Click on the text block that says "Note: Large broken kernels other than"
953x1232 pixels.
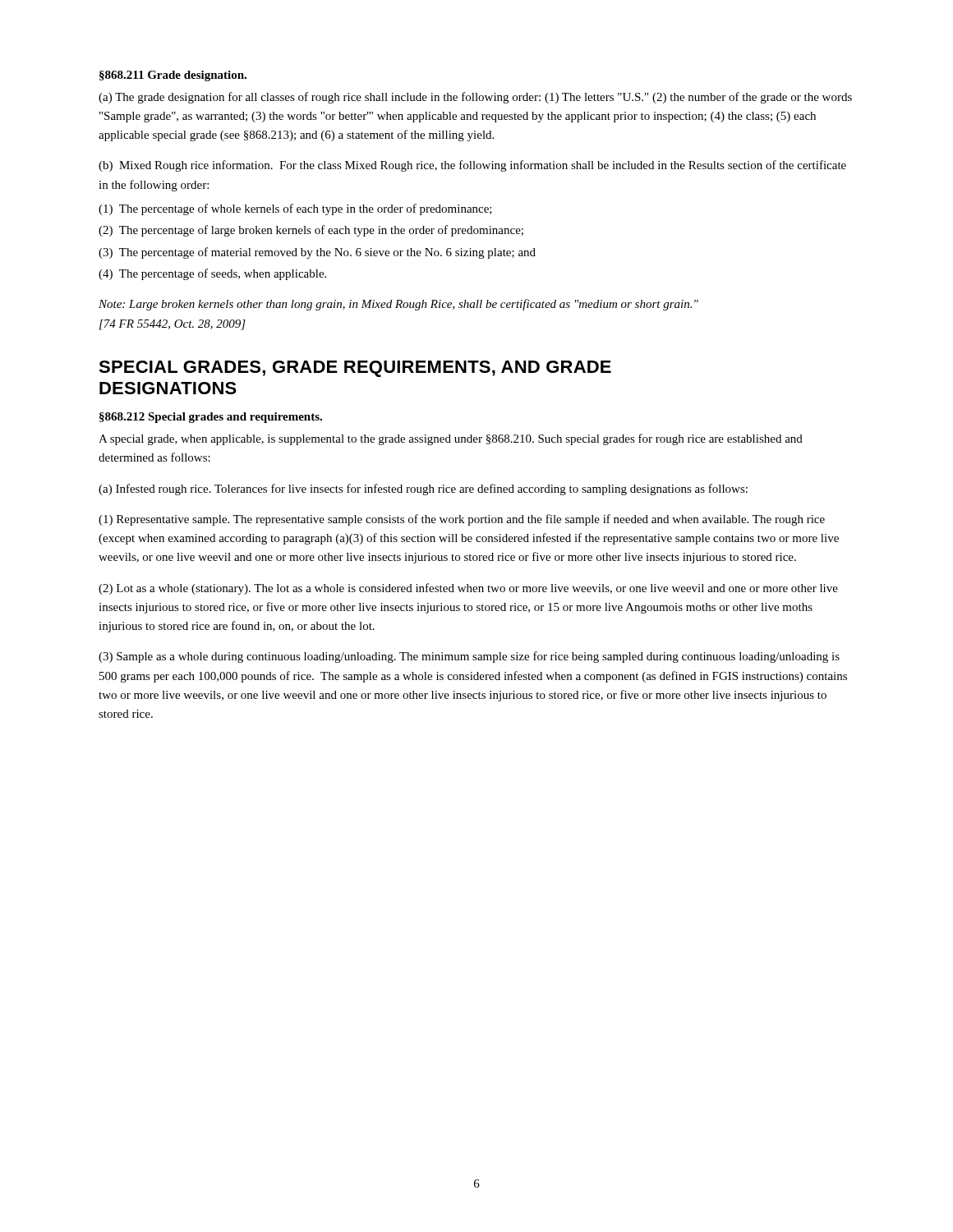tap(476, 314)
